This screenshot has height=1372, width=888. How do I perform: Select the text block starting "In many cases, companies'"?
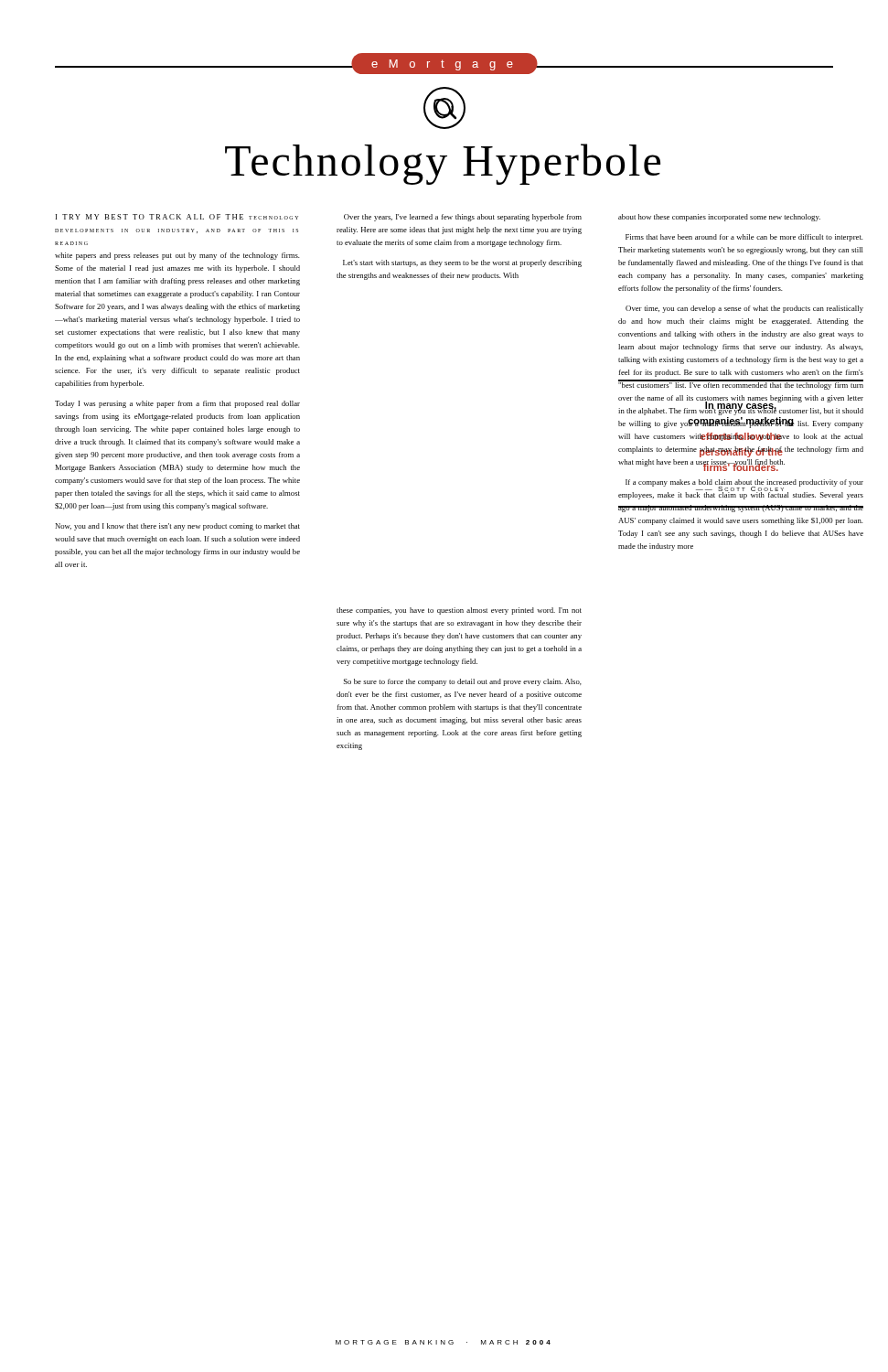point(741,445)
